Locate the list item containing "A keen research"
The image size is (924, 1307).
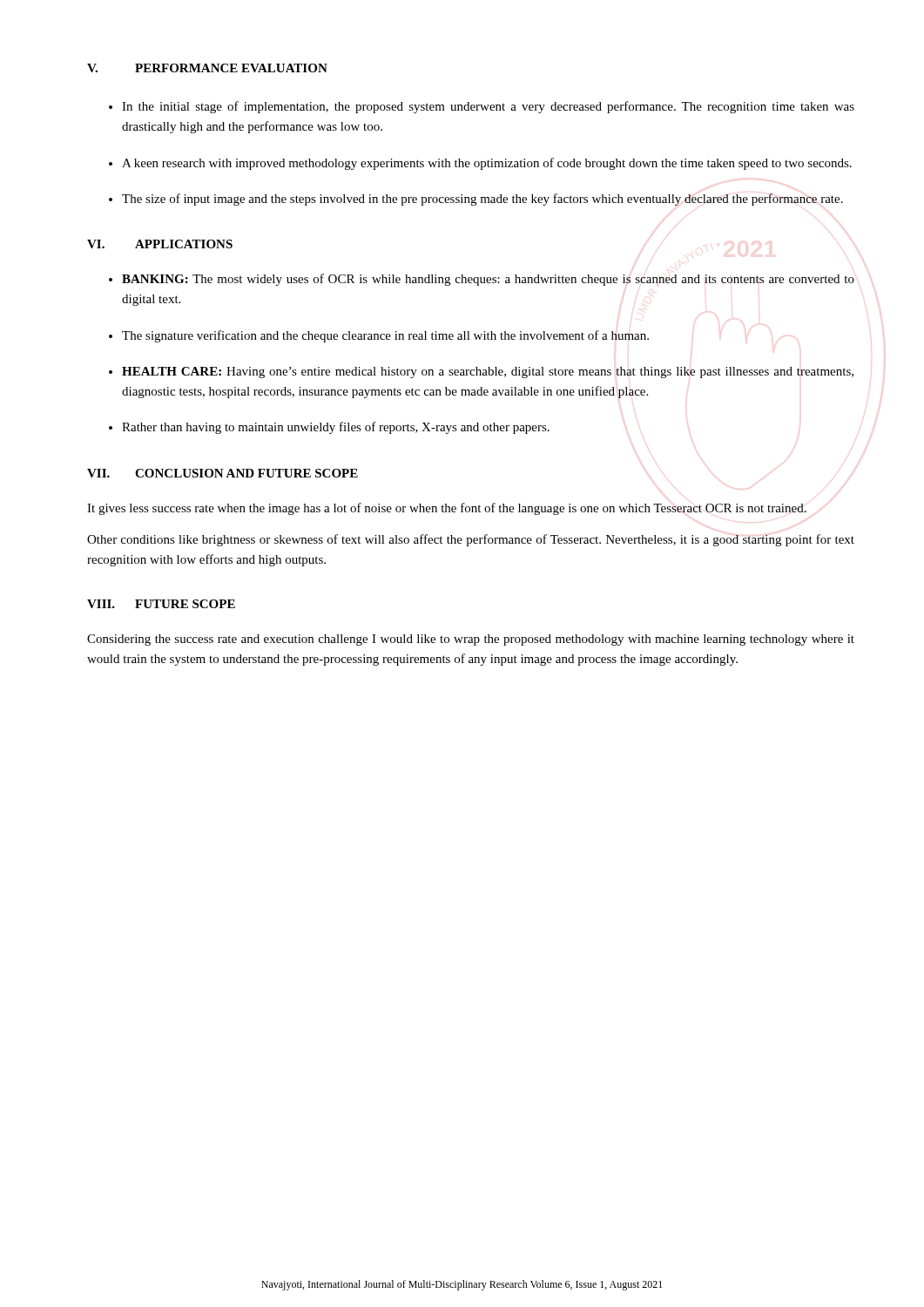click(x=487, y=163)
